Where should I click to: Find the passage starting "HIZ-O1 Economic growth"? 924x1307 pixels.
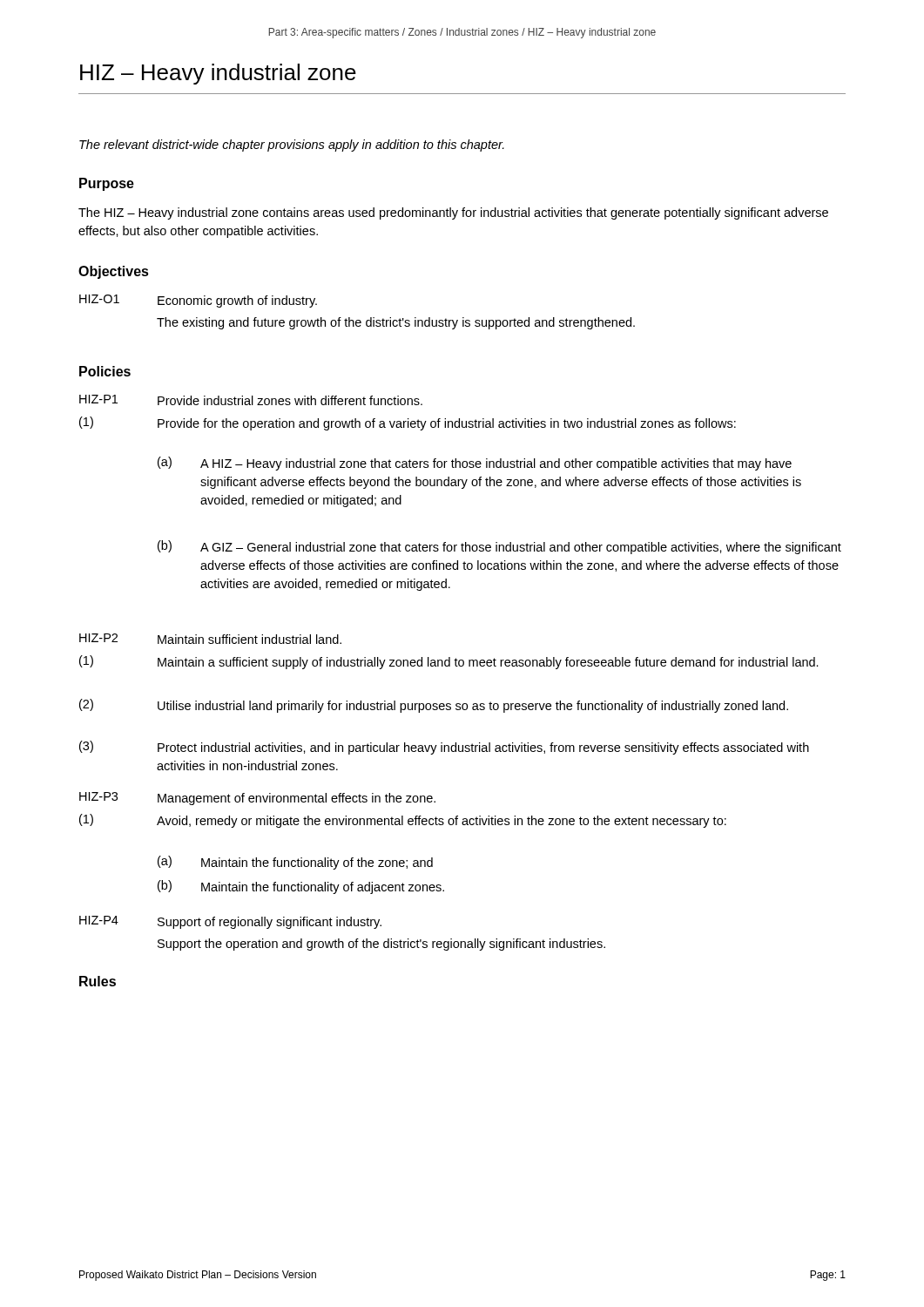462,312
